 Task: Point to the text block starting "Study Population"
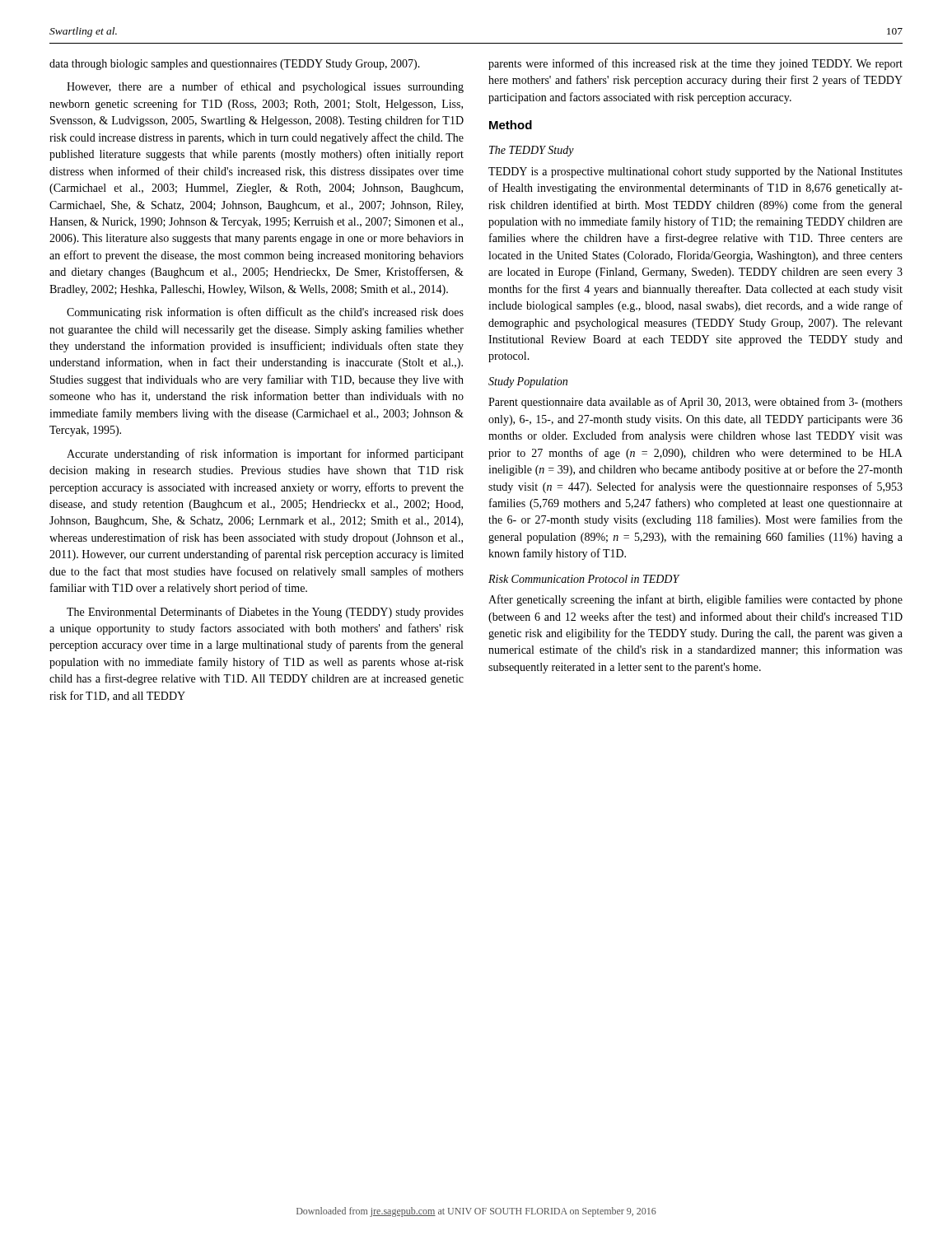tap(528, 381)
